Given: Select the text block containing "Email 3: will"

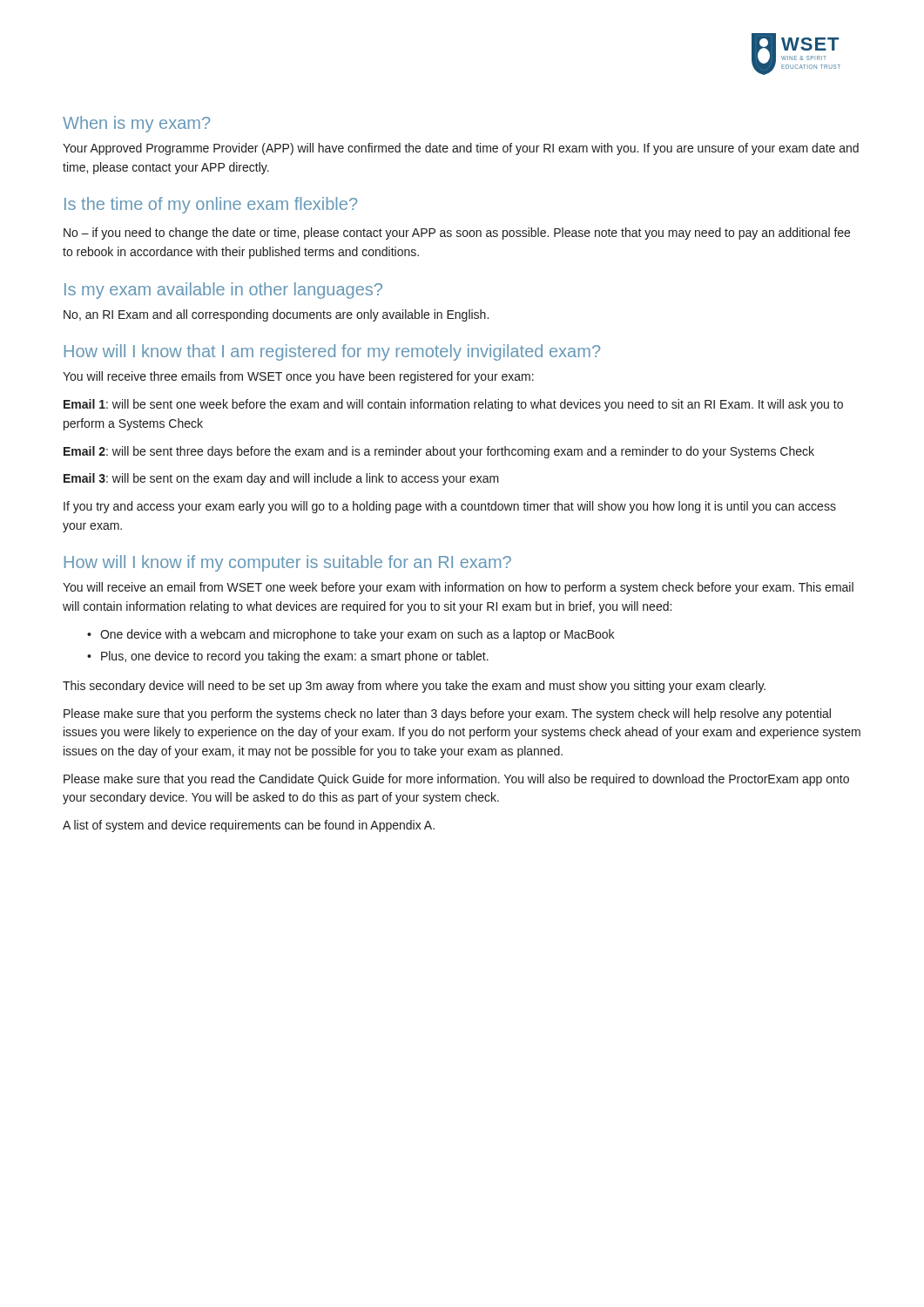Looking at the screenshot, I should tap(281, 479).
